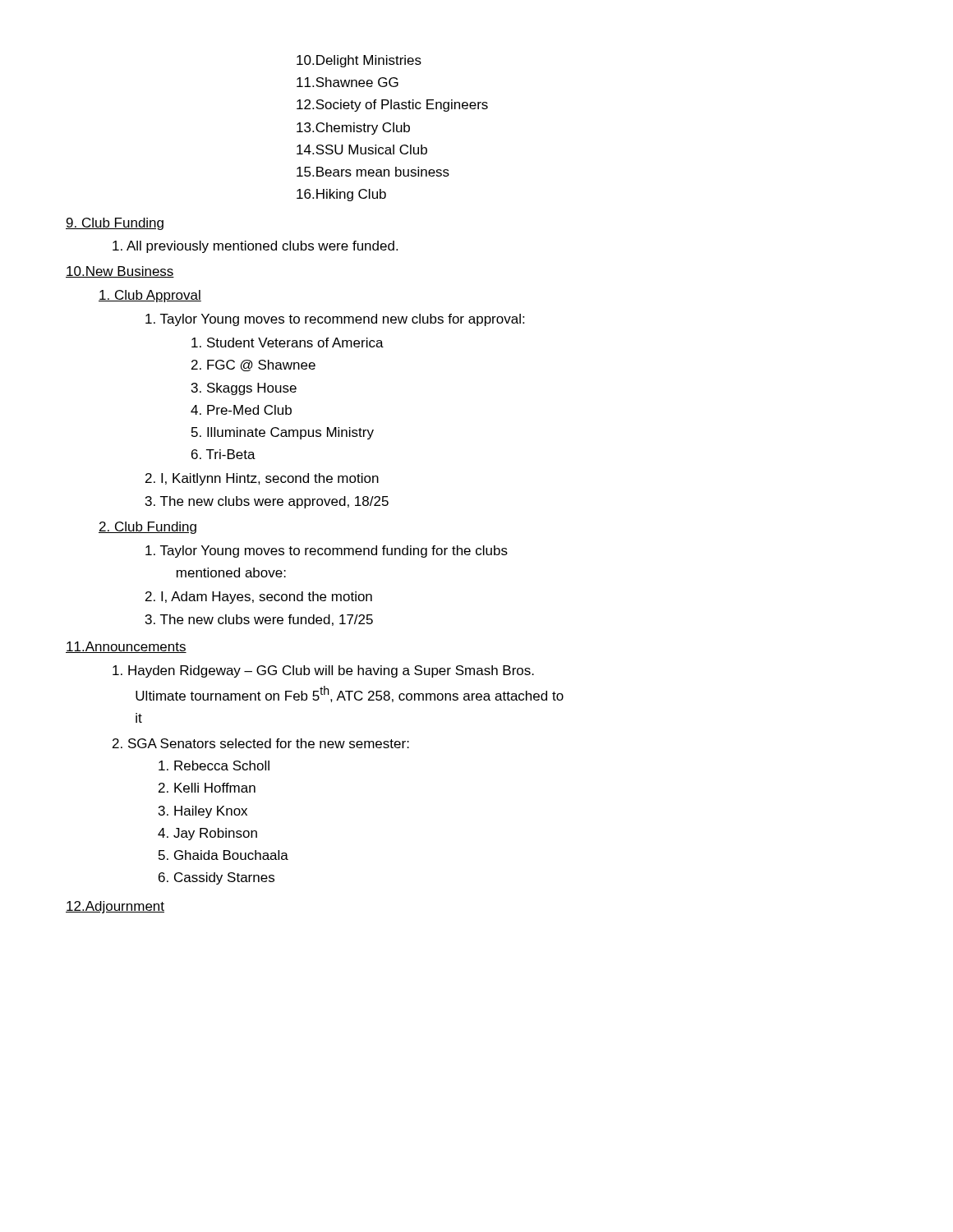The width and height of the screenshot is (953, 1232).
Task: Click on the element starting "2. Club Funding"
Action: pos(148,527)
